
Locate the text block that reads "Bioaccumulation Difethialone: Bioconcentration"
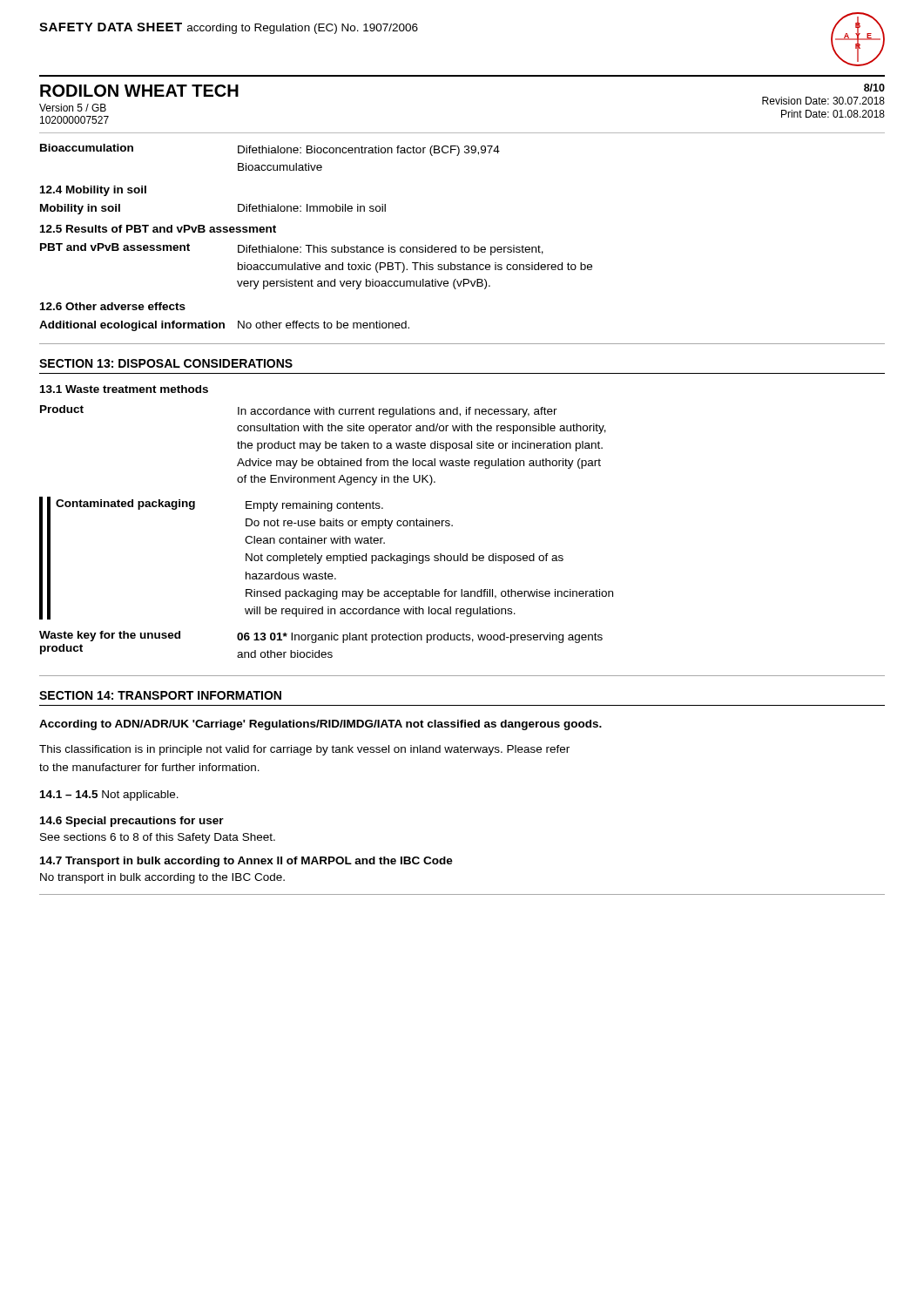coord(462,158)
